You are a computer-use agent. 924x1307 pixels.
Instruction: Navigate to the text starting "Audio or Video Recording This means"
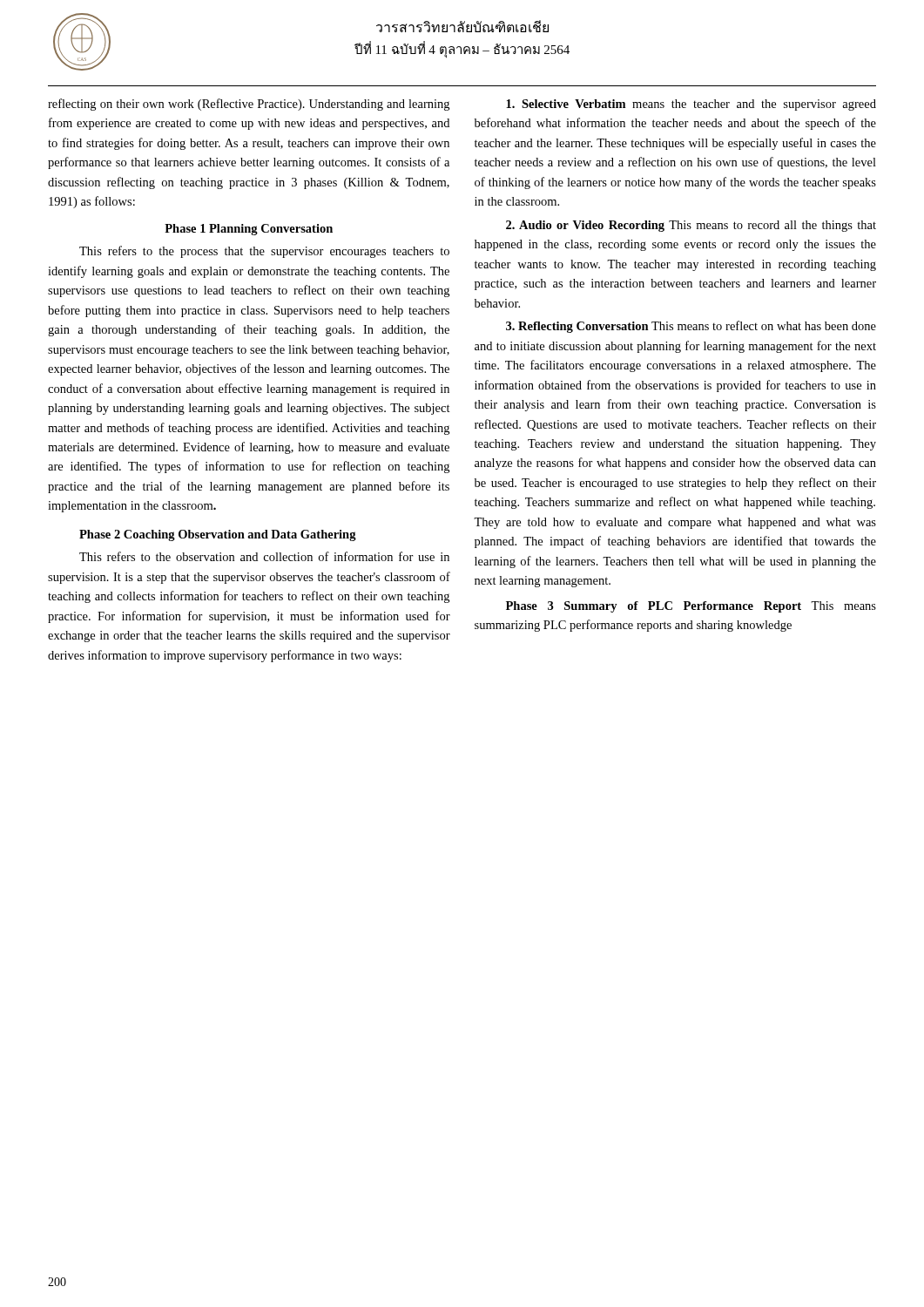[x=675, y=264]
